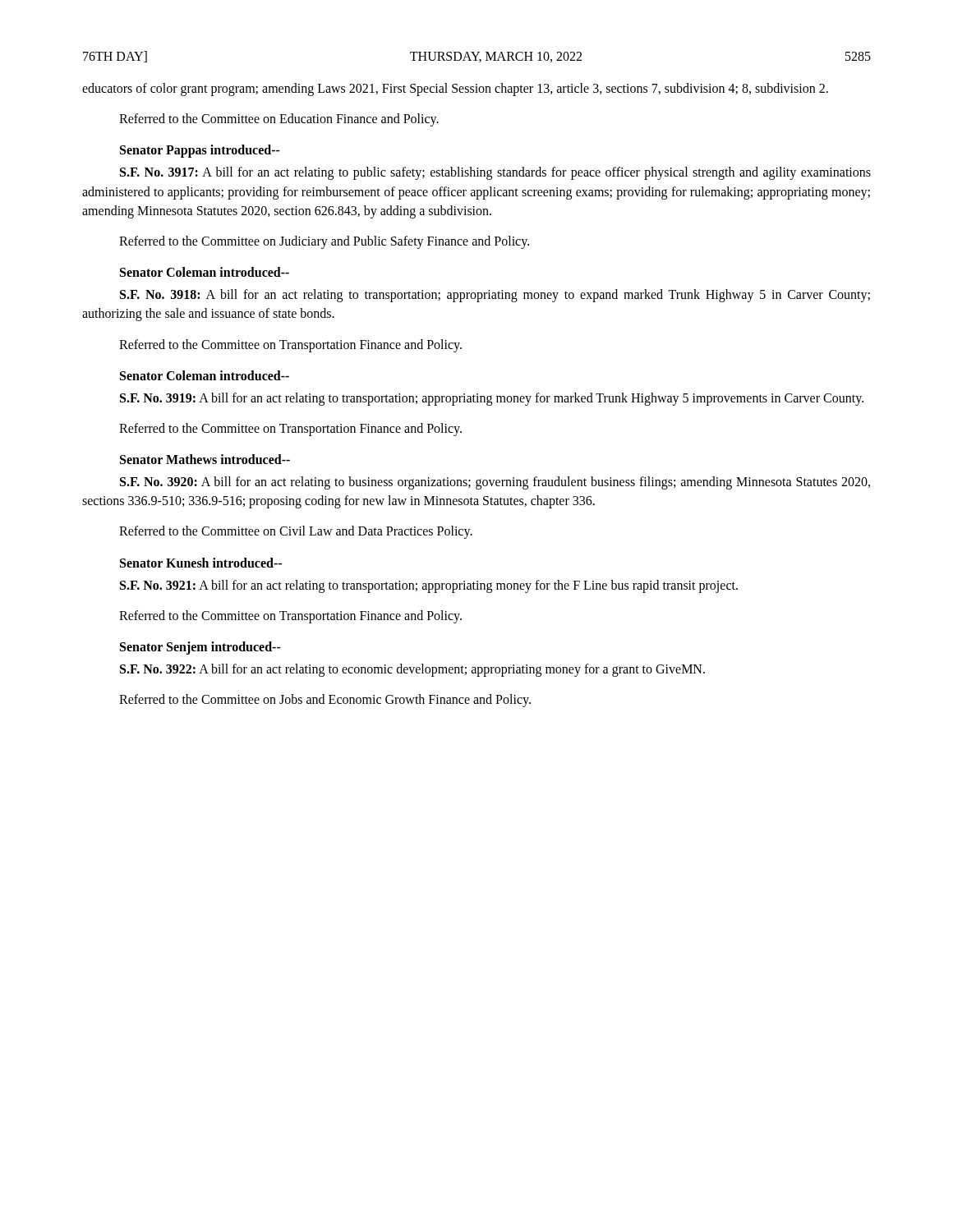Click on the element starting "S.F. No. 3921: A bill"

pyautogui.click(x=429, y=585)
